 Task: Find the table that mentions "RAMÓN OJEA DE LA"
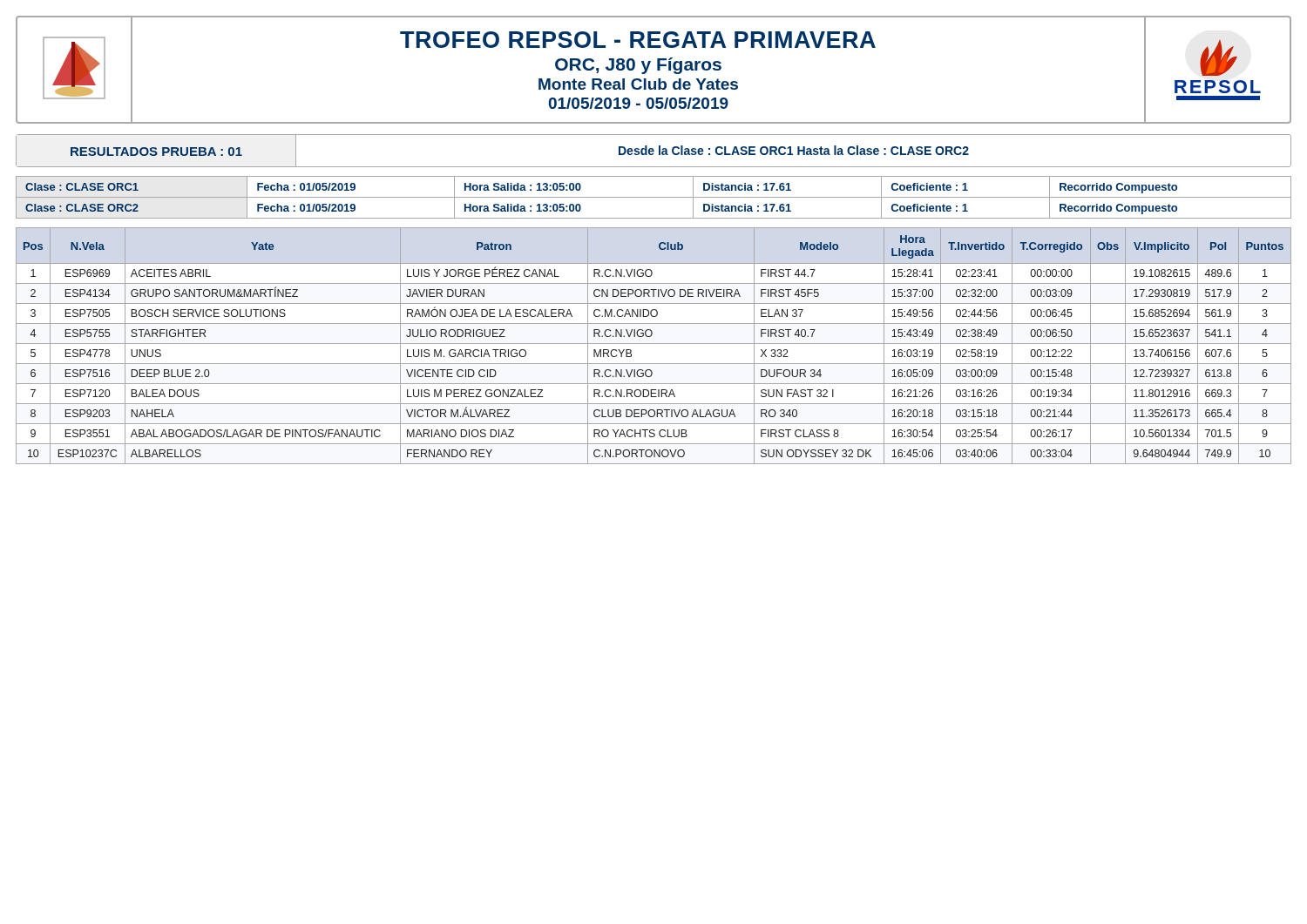654,346
